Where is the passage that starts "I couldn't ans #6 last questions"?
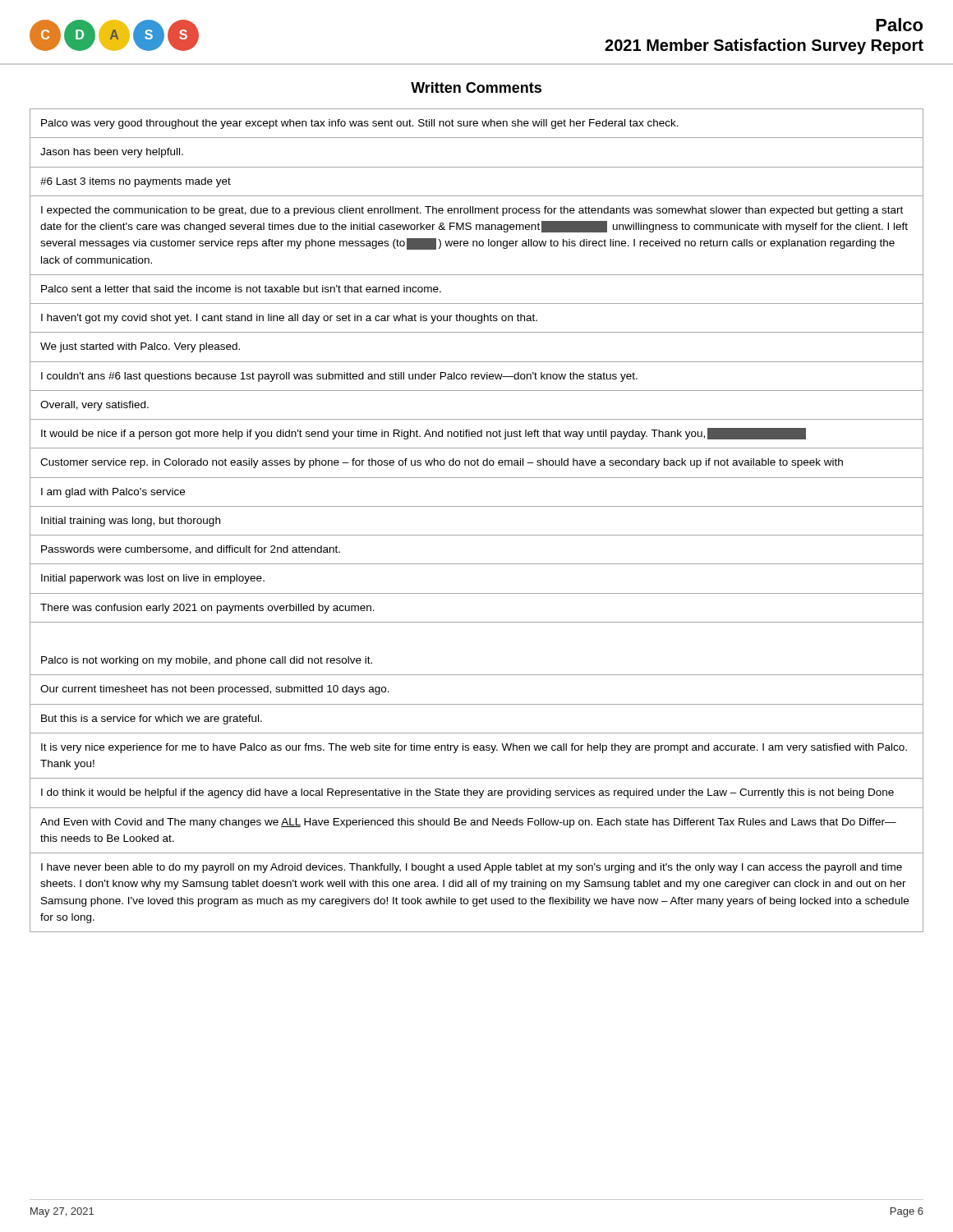Screen dimensions: 1232x953 [x=339, y=375]
